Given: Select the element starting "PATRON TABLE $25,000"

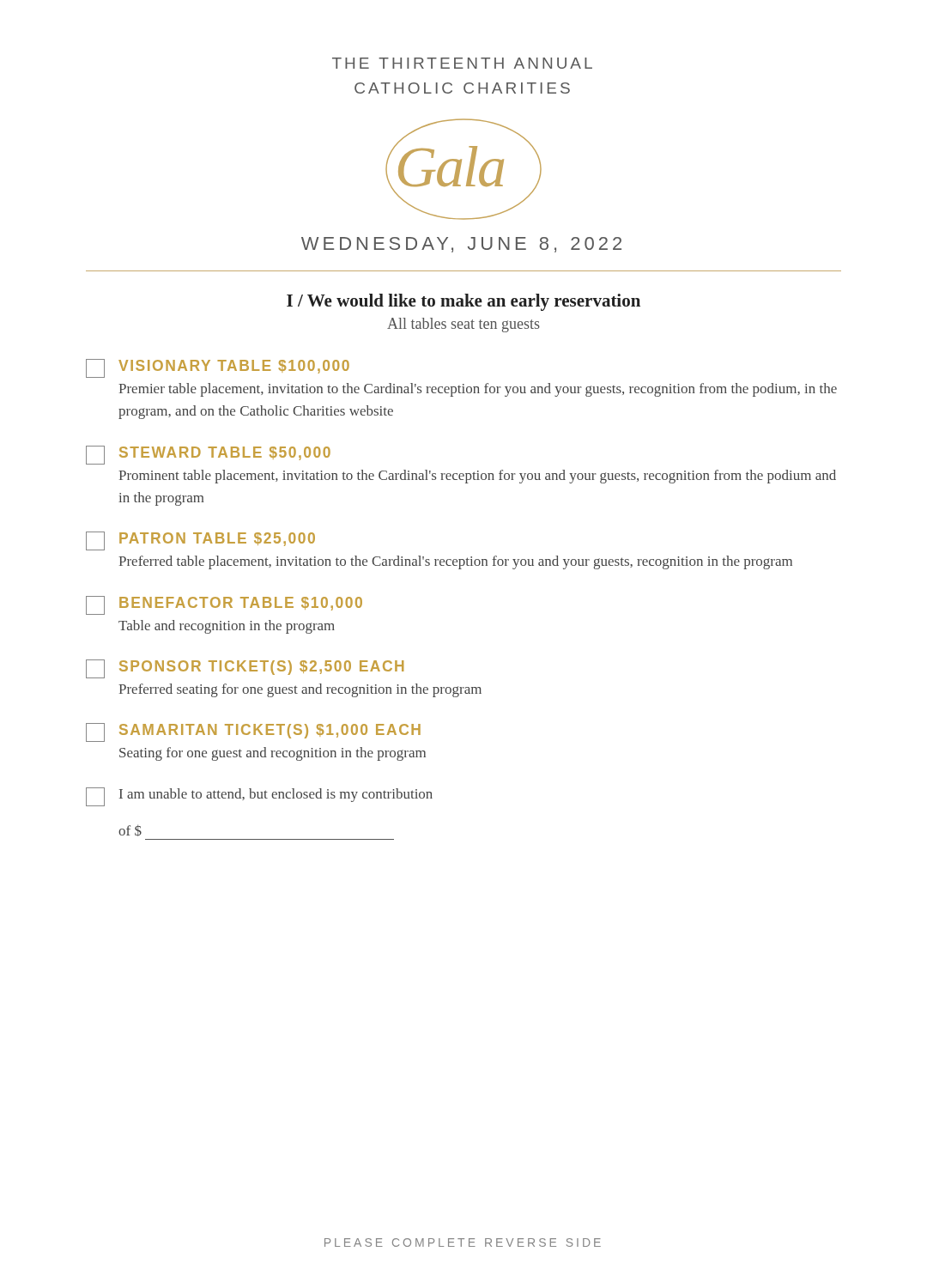Looking at the screenshot, I should (464, 552).
